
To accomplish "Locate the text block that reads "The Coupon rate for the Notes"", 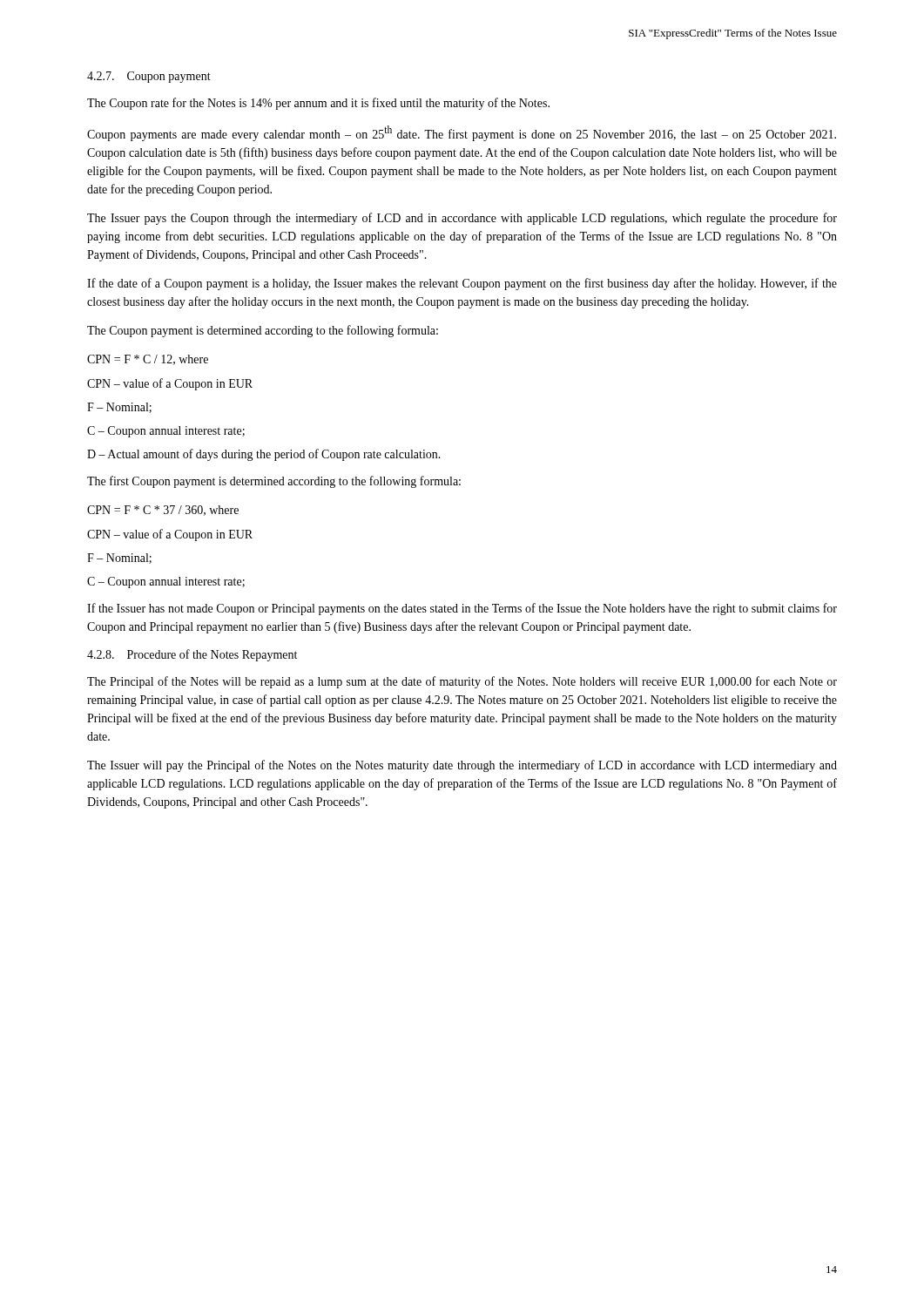I will click(x=319, y=103).
